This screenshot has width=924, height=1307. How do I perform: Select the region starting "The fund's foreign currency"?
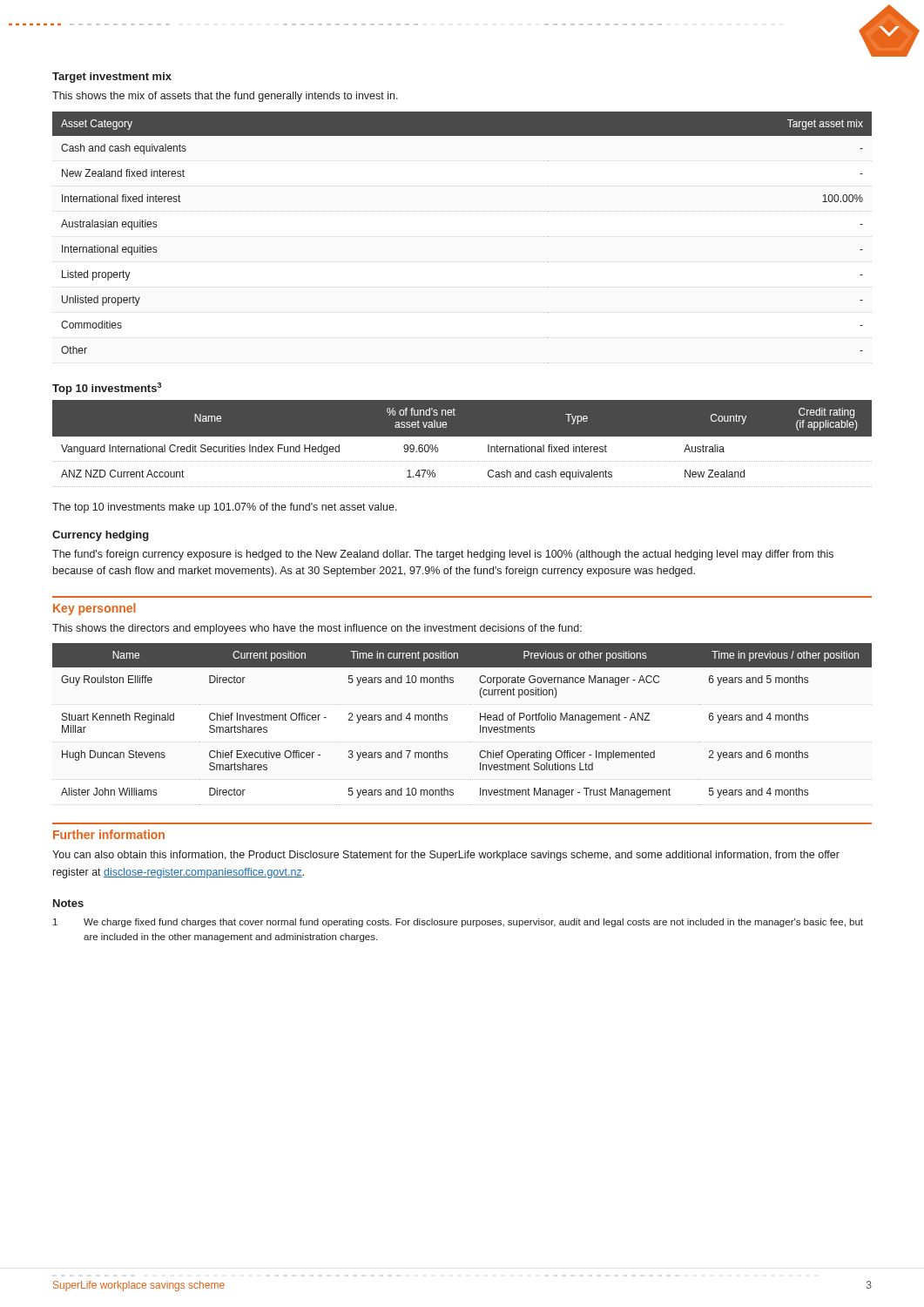tap(443, 562)
